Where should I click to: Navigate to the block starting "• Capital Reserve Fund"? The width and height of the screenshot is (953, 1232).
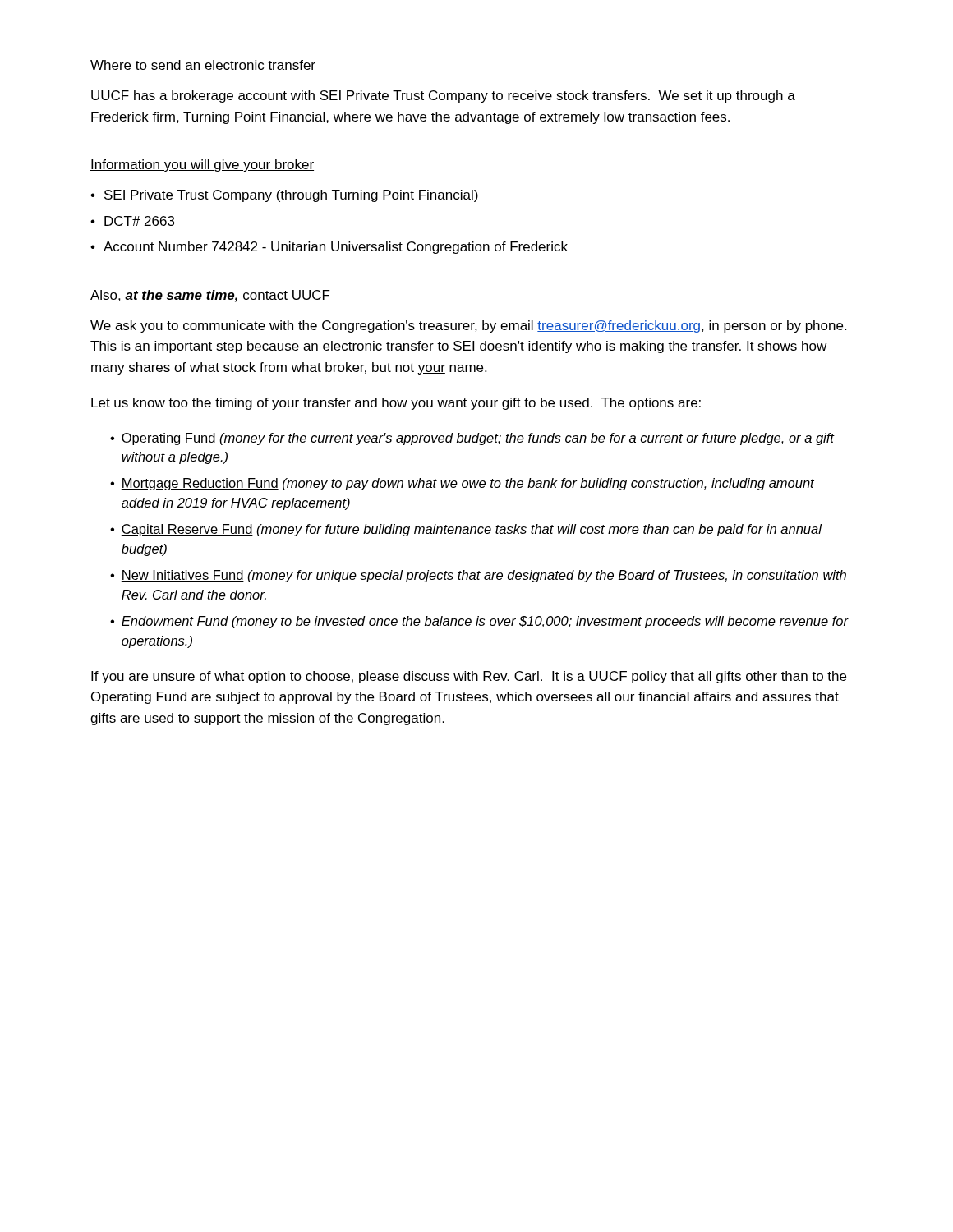(482, 540)
